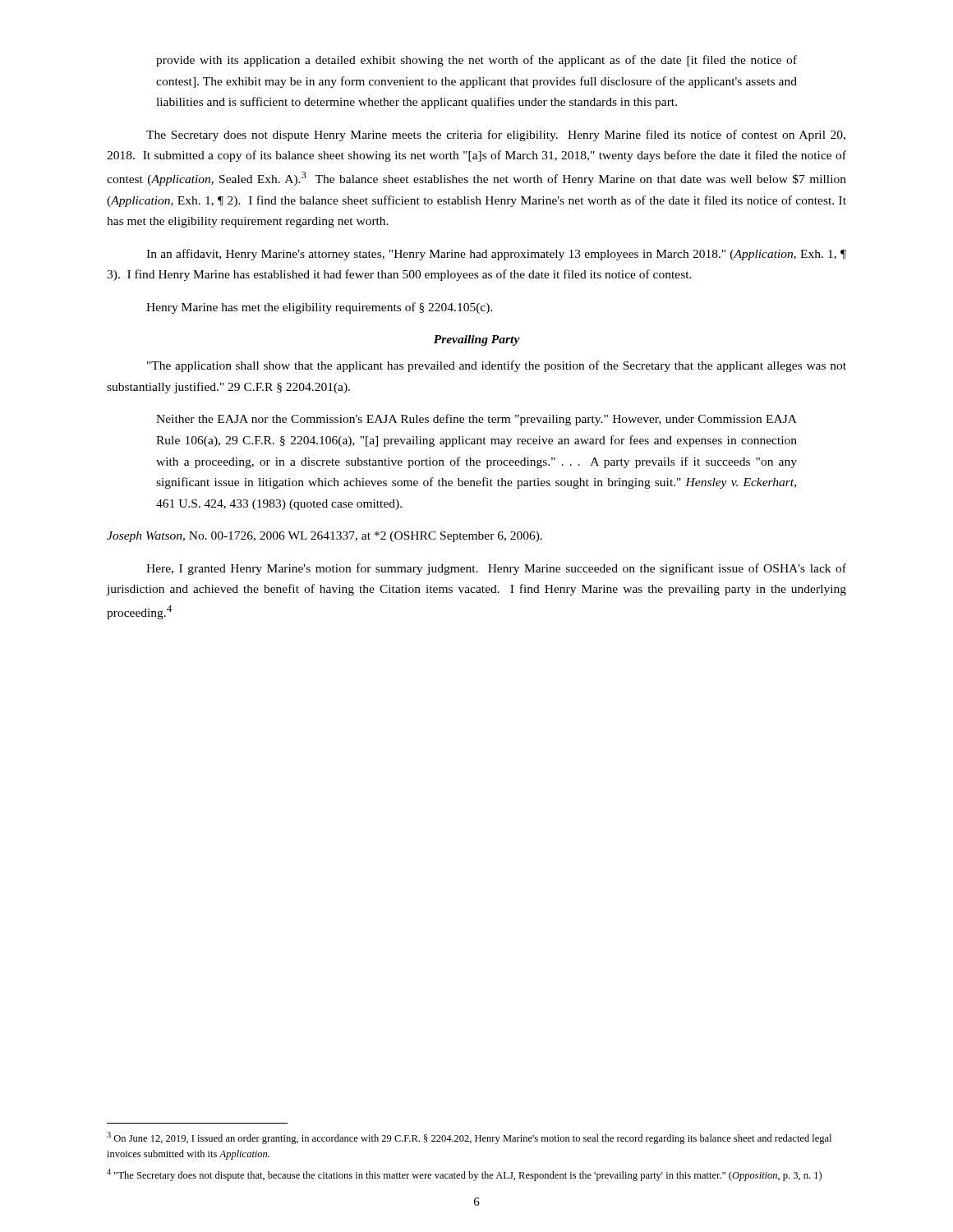Point to the passage starting "Here, I granted Henry Marine's"
This screenshot has width=953, height=1232.
click(476, 590)
